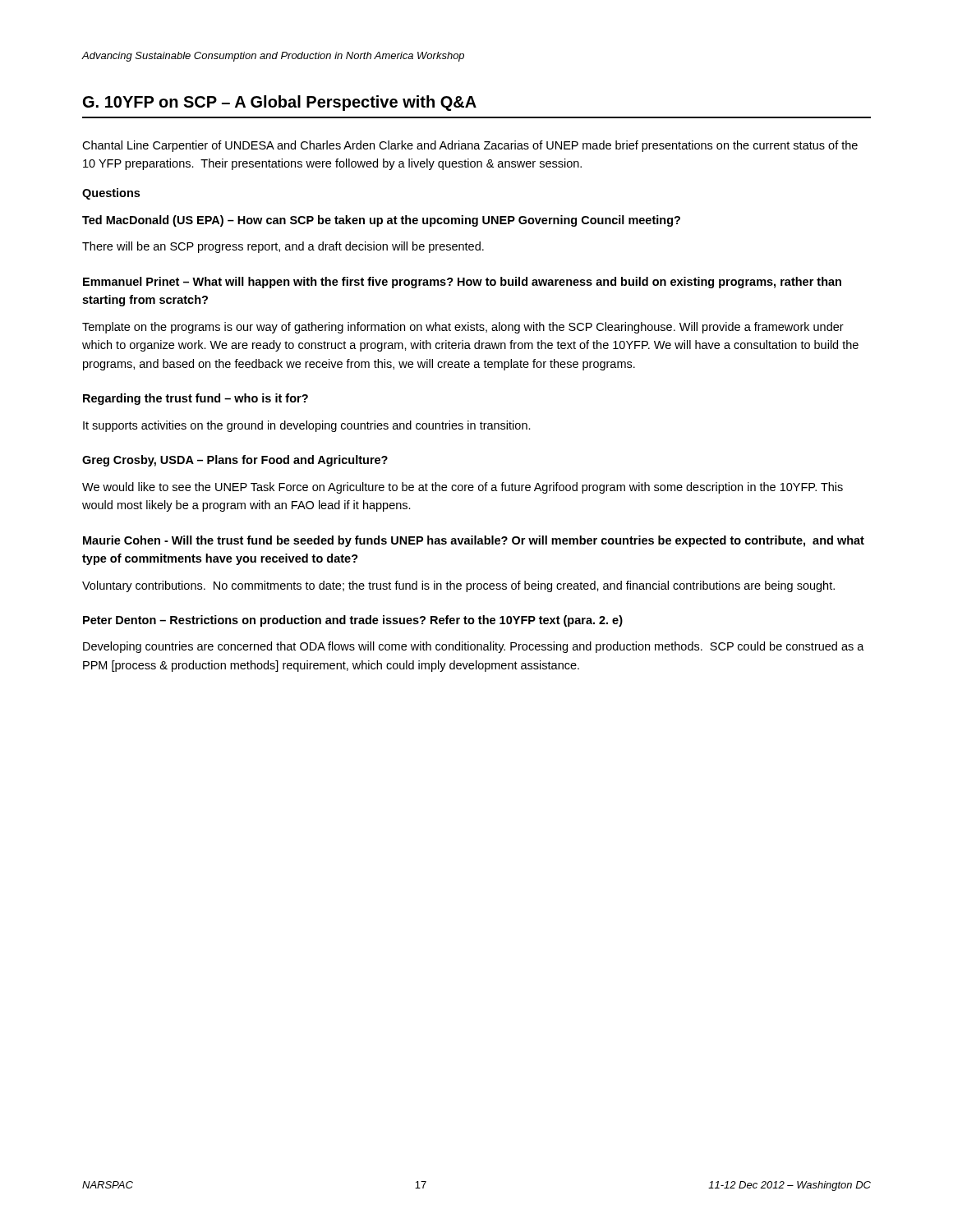Click on the section header that says "Peter Denton – Restrictions on"
Image resolution: width=953 pixels, height=1232 pixels.
point(352,620)
